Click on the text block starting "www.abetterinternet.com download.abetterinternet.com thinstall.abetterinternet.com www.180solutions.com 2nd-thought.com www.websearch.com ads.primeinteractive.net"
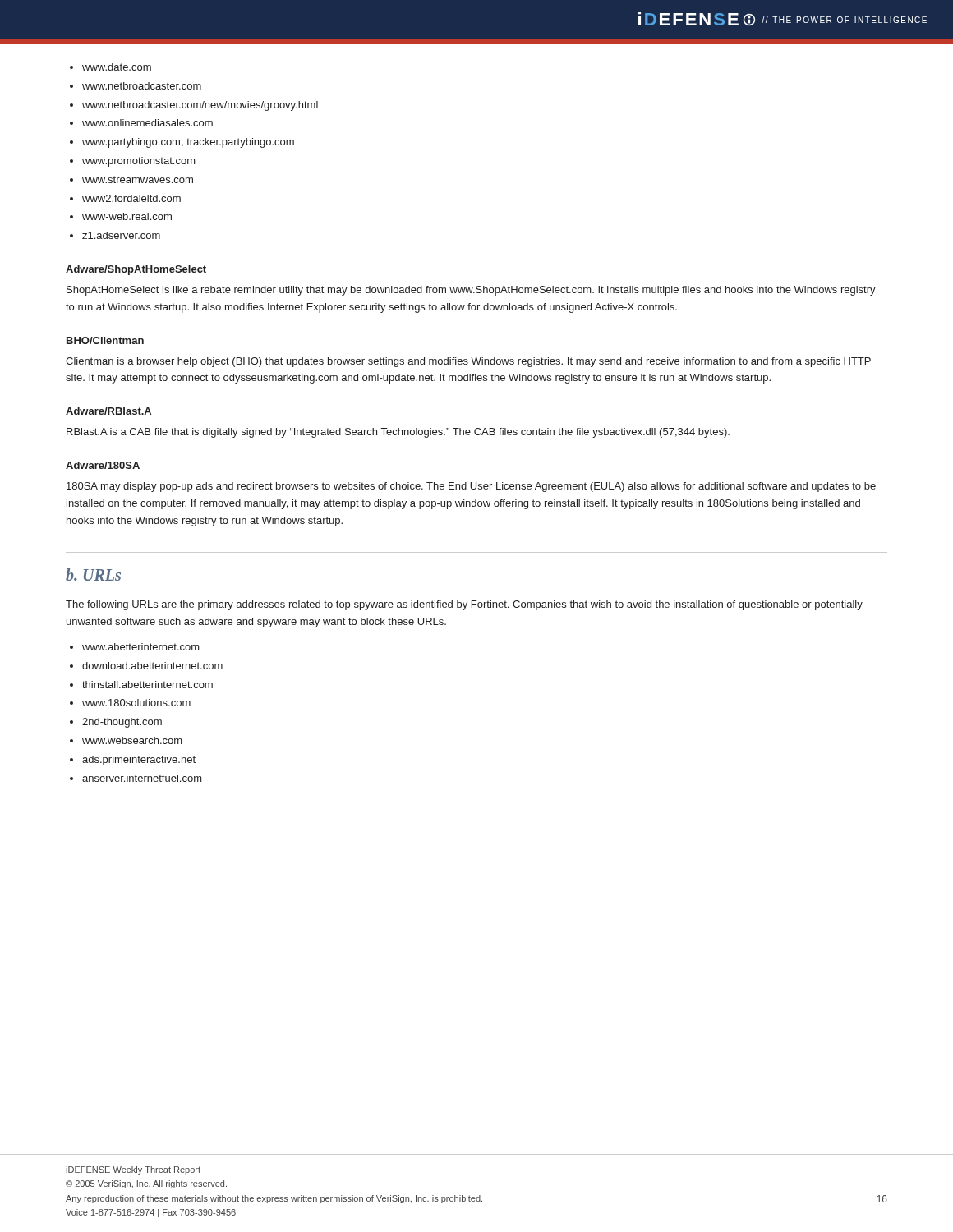The height and width of the screenshot is (1232, 953). pos(141,647)
